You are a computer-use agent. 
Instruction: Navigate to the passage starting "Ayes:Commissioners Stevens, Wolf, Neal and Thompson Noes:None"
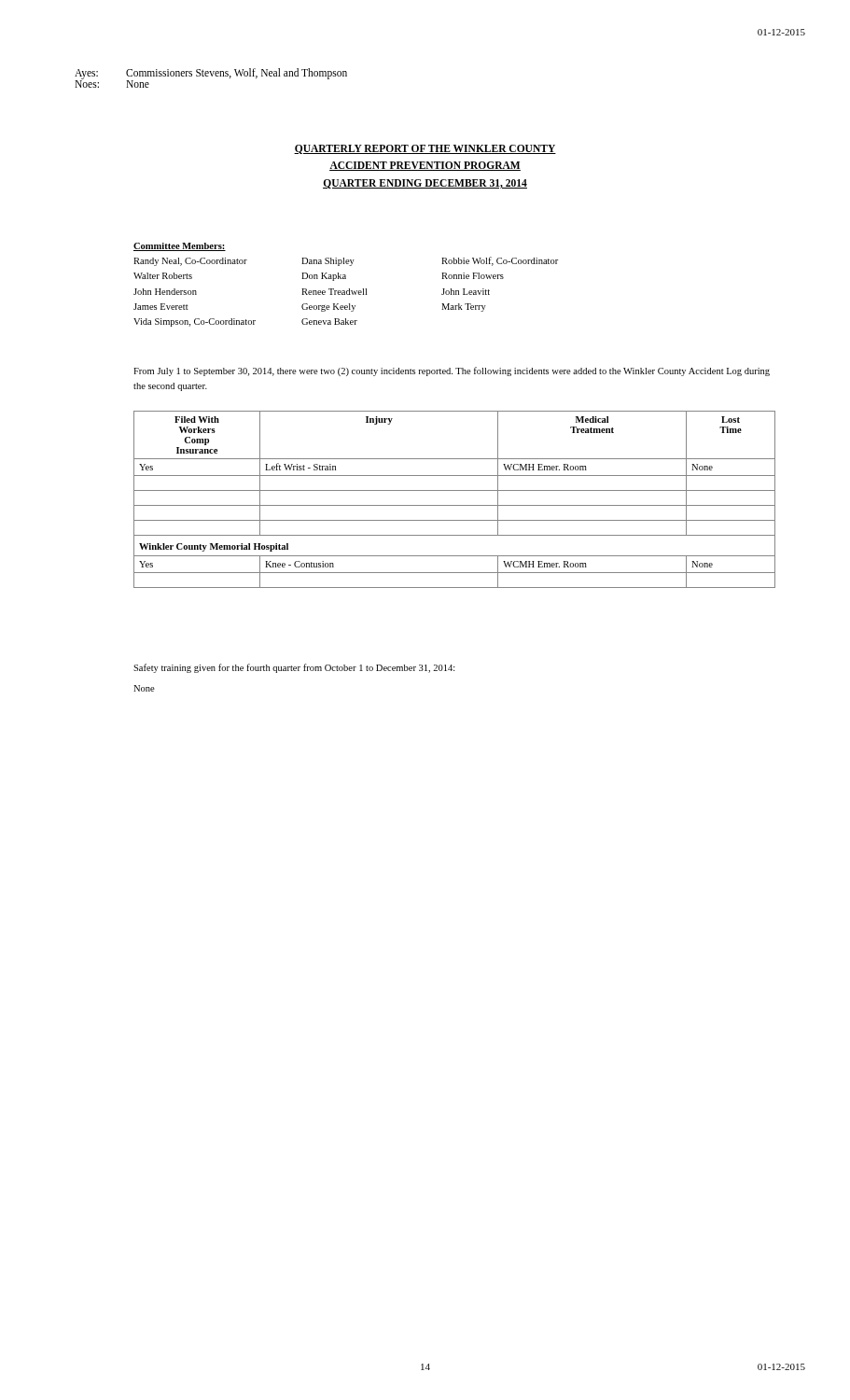(211, 78)
